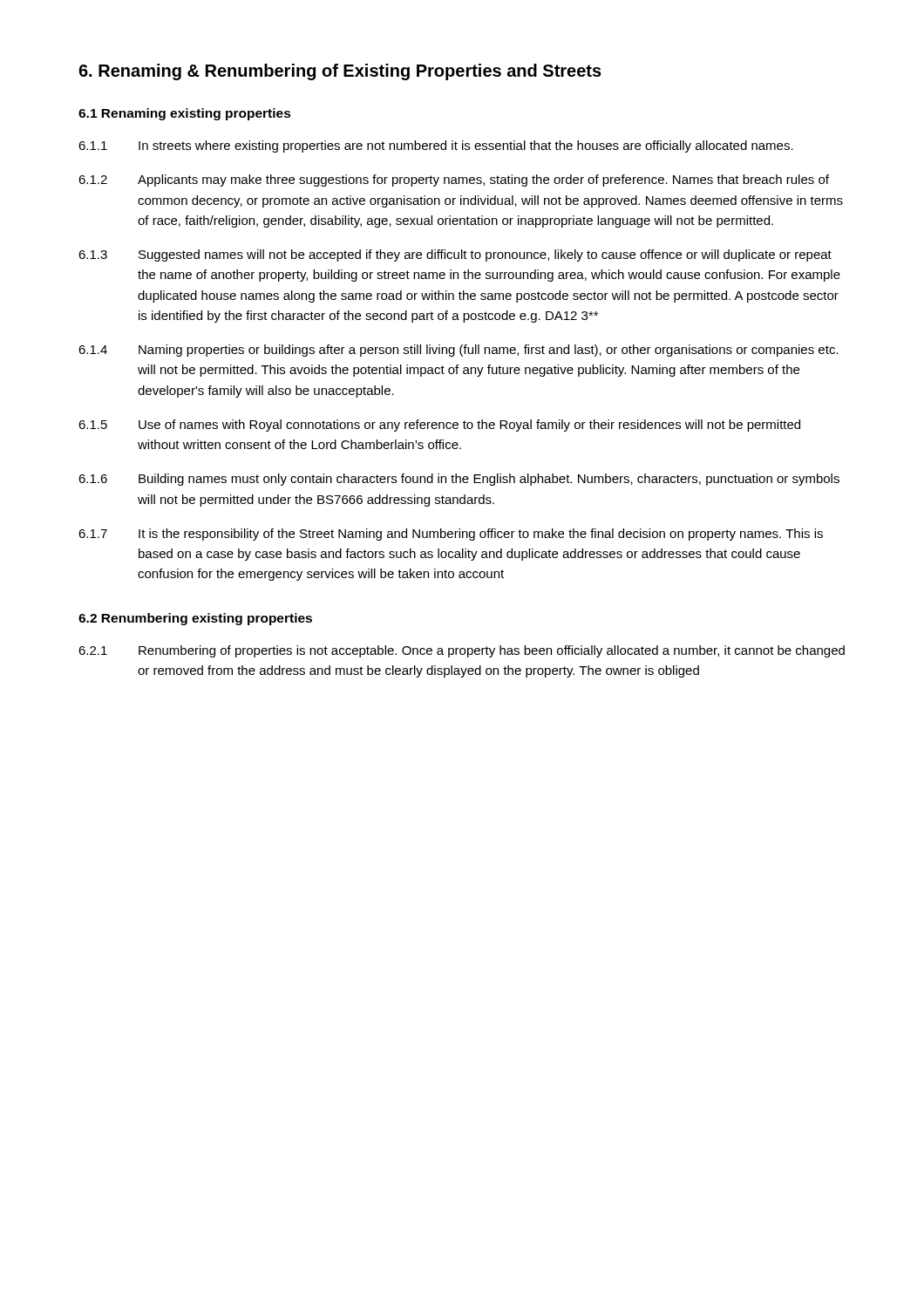Find the list item that says "6.1.7 It is the"
This screenshot has height=1308, width=924.
(x=462, y=553)
